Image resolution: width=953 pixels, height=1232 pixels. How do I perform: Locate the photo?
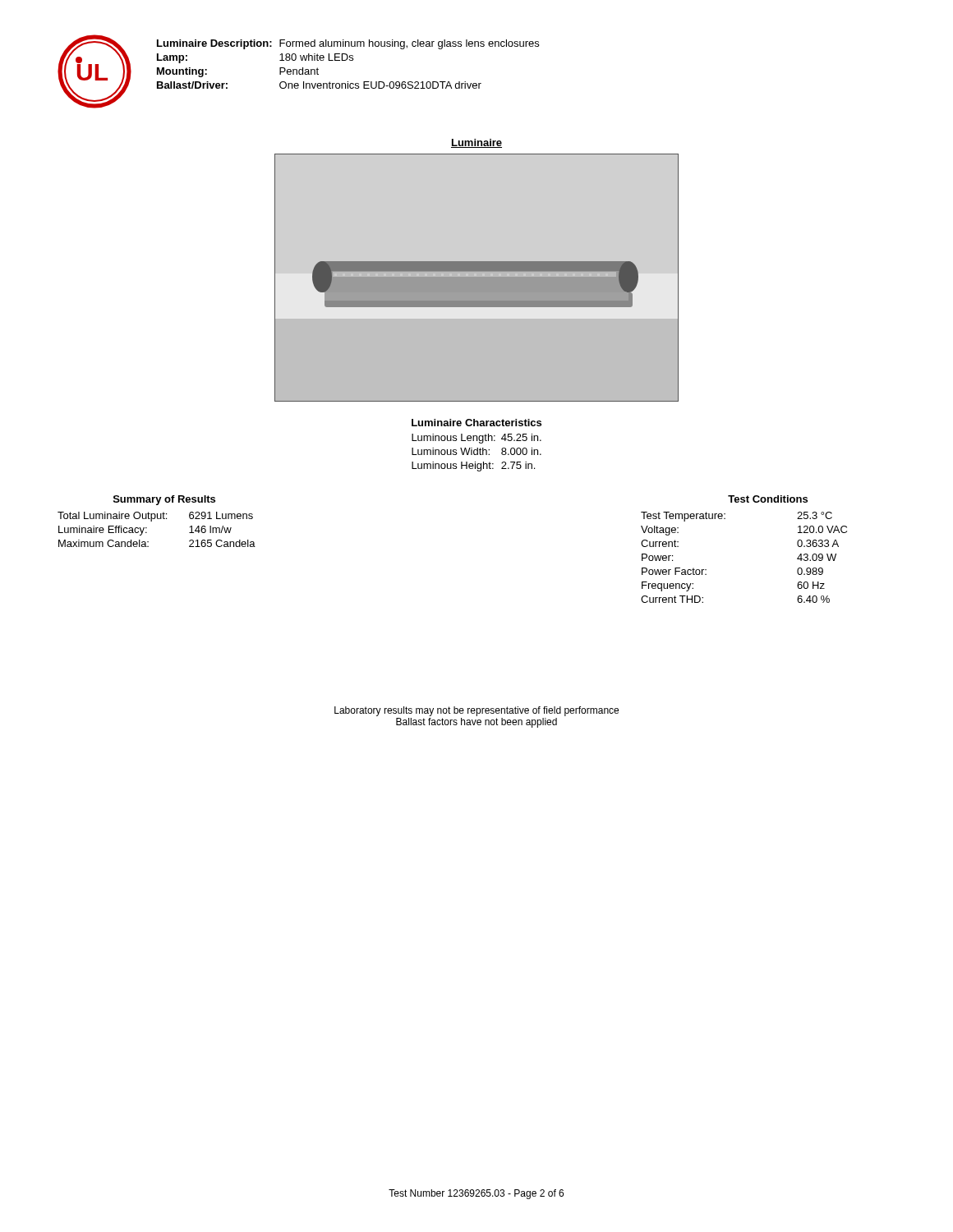[476, 278]
